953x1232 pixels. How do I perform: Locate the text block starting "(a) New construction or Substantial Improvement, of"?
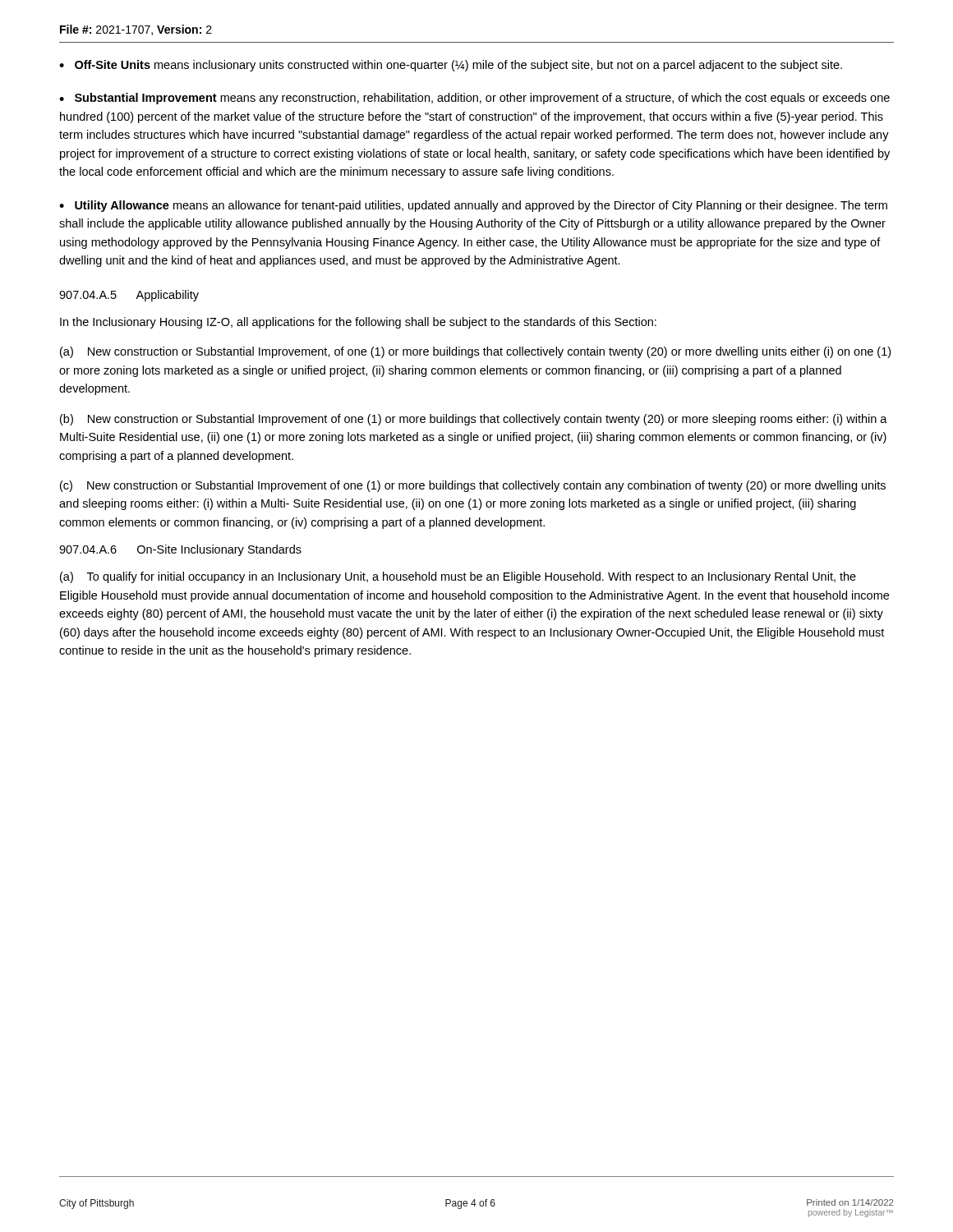click(x=475, y=370)
